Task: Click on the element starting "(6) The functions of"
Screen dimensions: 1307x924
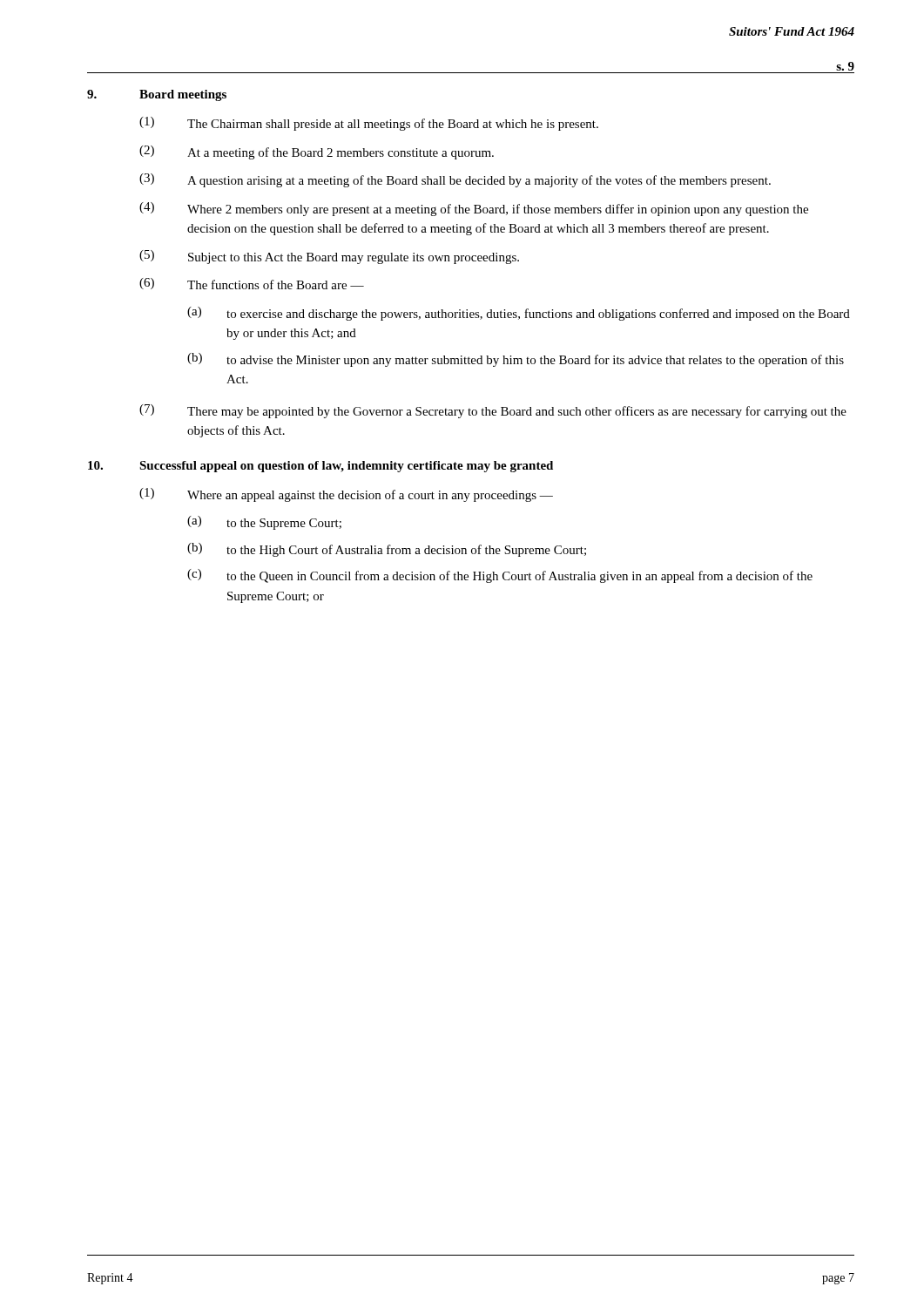Action: [x=251, y=285]
